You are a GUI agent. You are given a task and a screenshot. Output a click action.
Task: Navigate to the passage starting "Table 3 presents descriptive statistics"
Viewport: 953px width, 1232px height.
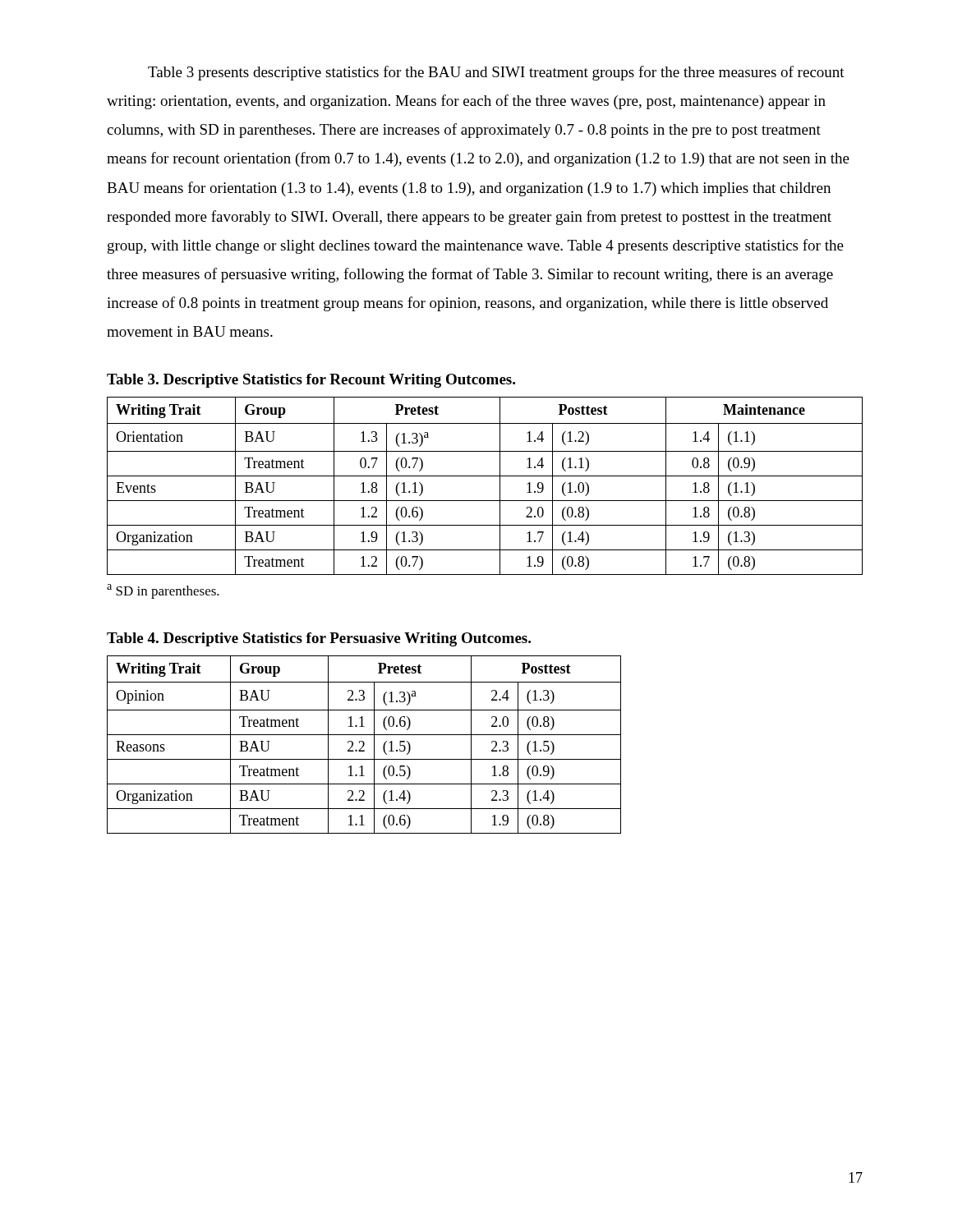click(x=485, y=202)
